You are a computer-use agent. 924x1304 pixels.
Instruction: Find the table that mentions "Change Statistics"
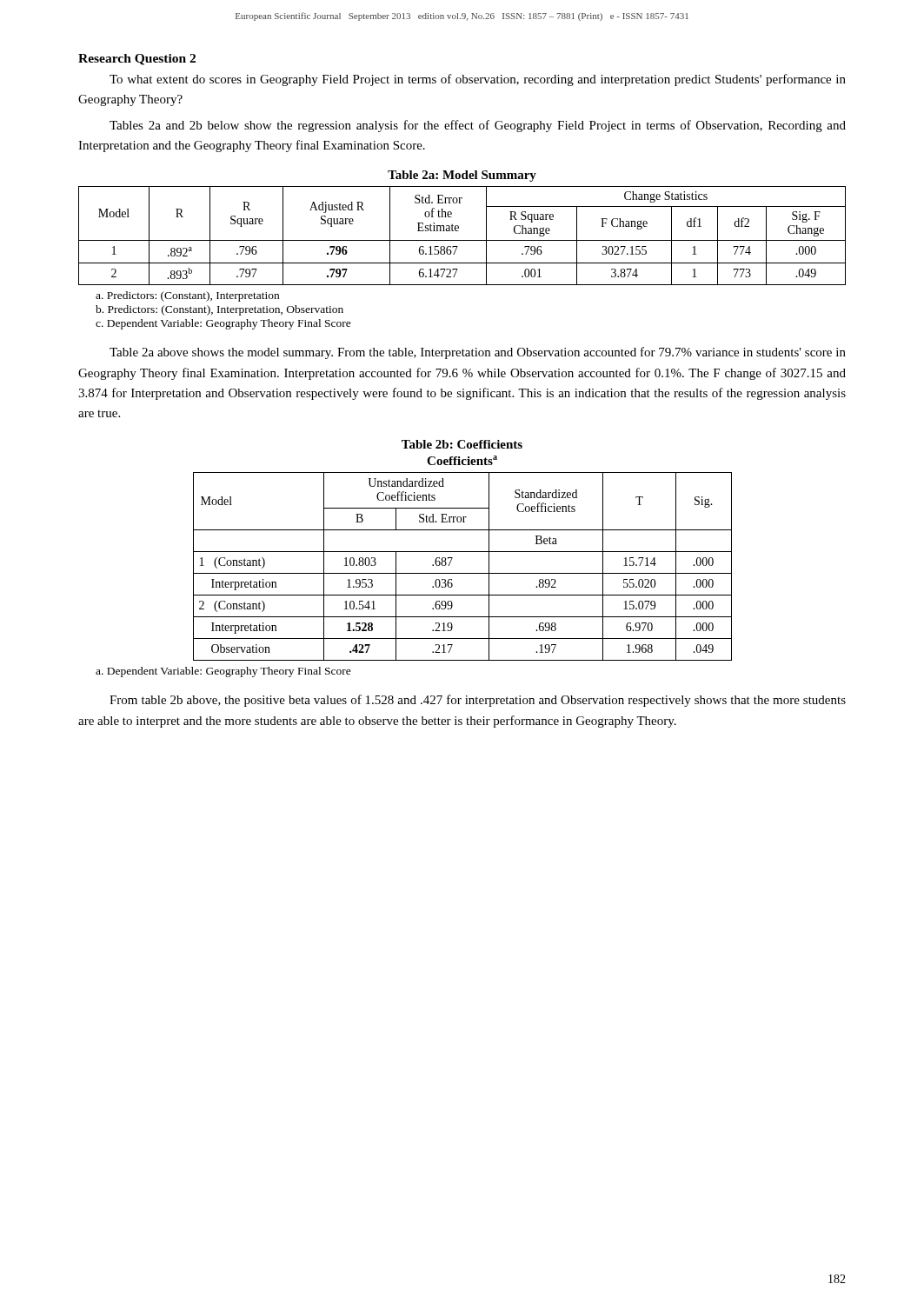[462, 236]
